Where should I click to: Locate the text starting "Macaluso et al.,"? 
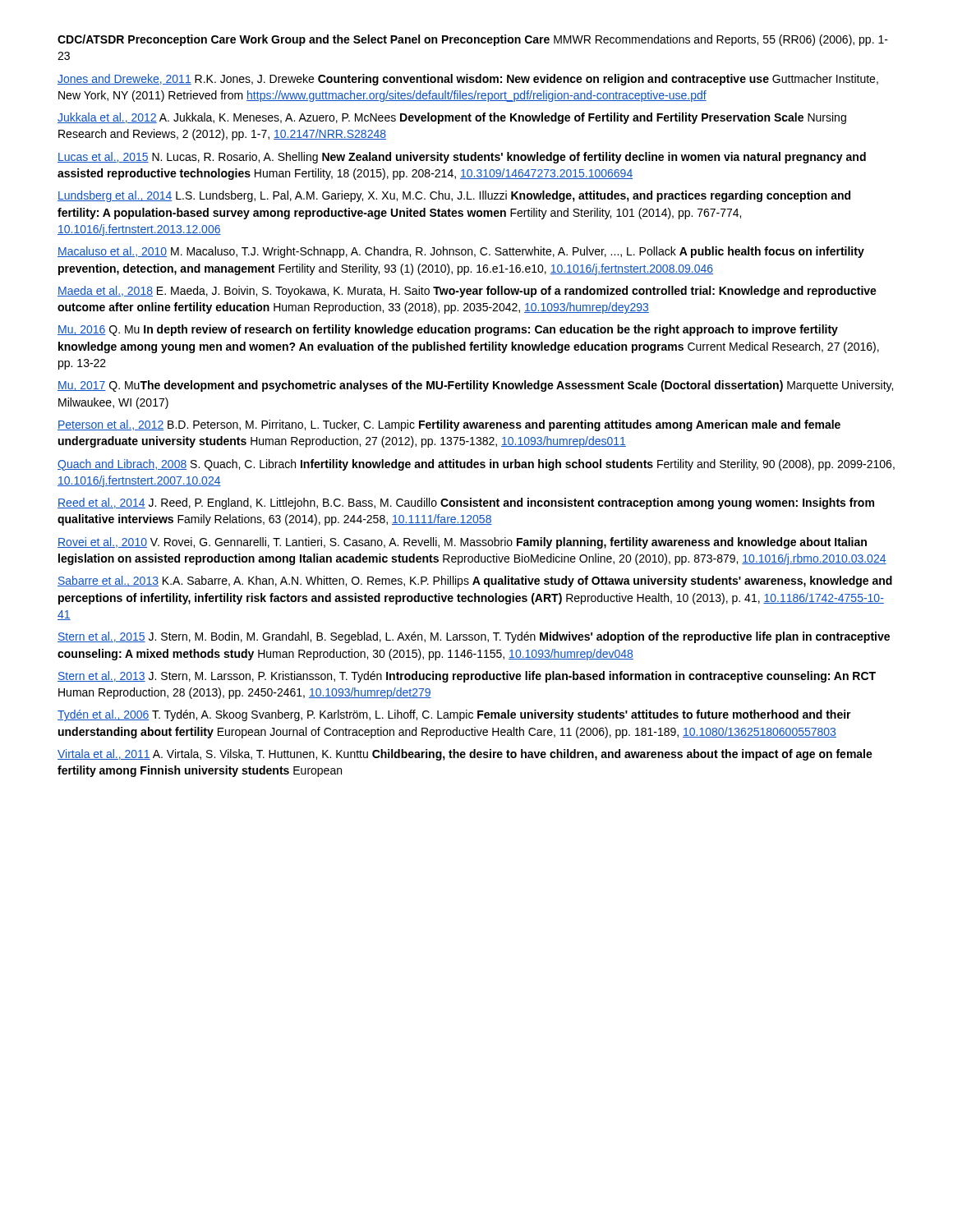461,260
